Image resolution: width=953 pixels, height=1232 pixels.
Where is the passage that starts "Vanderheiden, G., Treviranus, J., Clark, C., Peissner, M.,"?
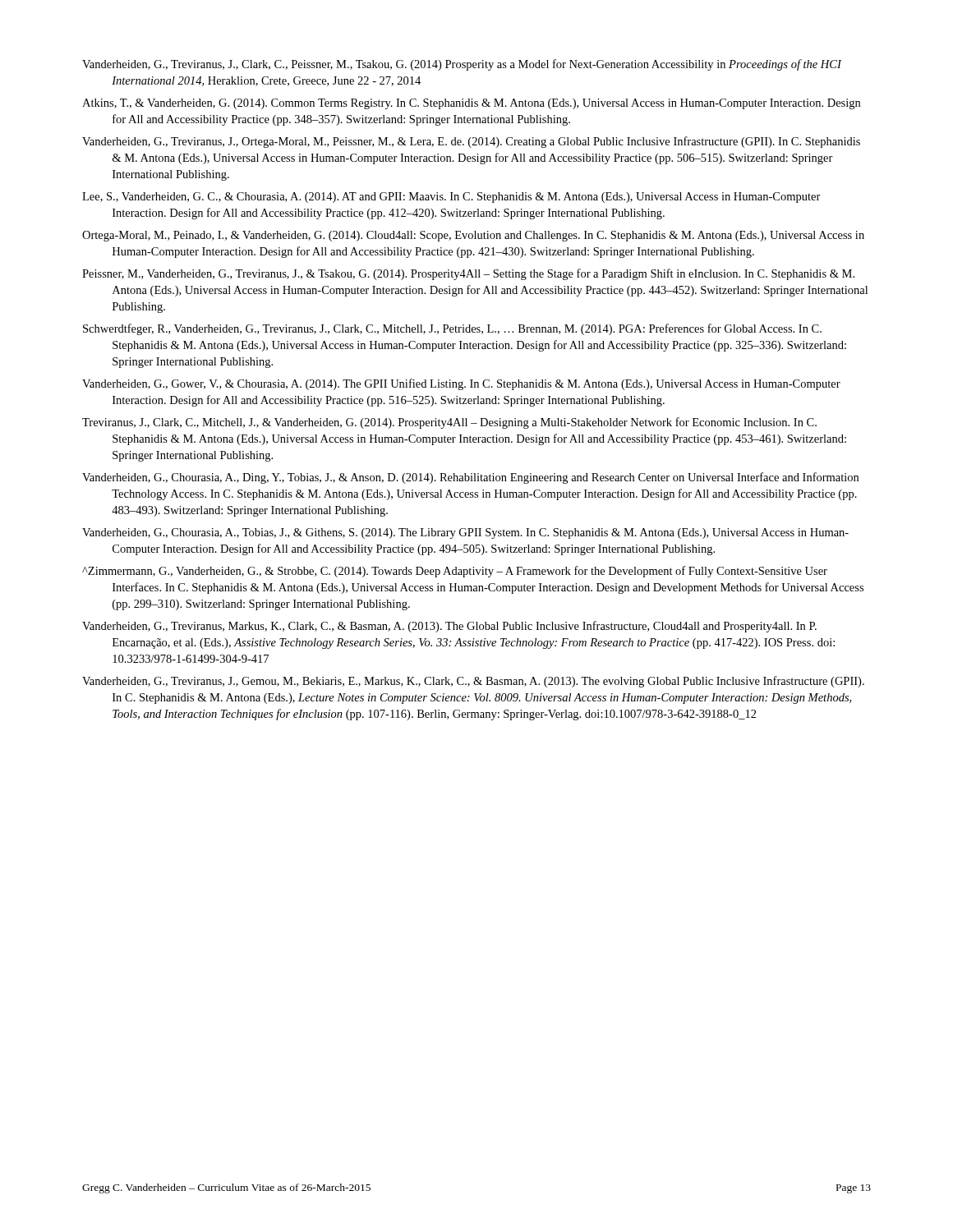tap(462, 72)
